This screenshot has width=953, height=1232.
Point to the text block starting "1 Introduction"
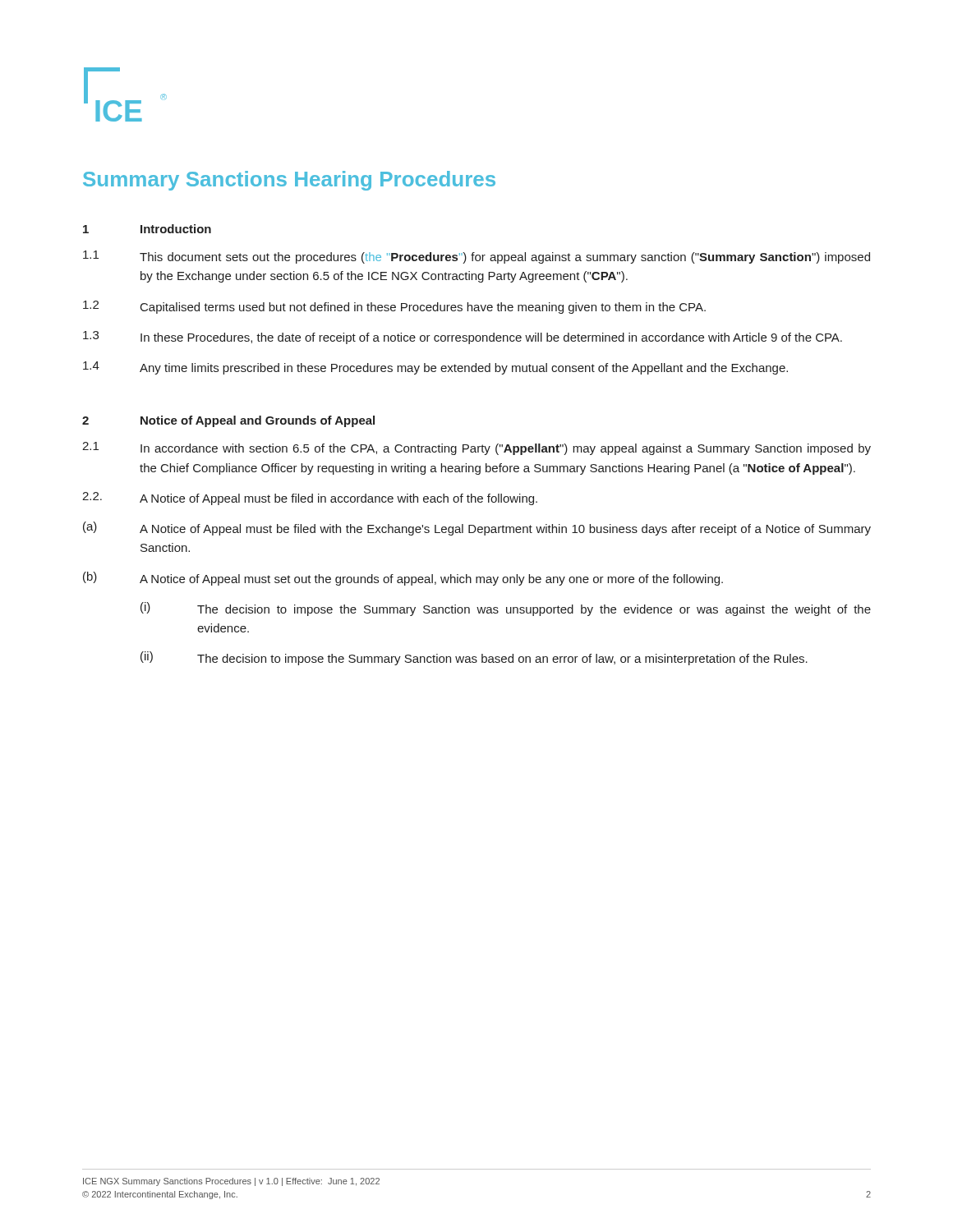147,229
